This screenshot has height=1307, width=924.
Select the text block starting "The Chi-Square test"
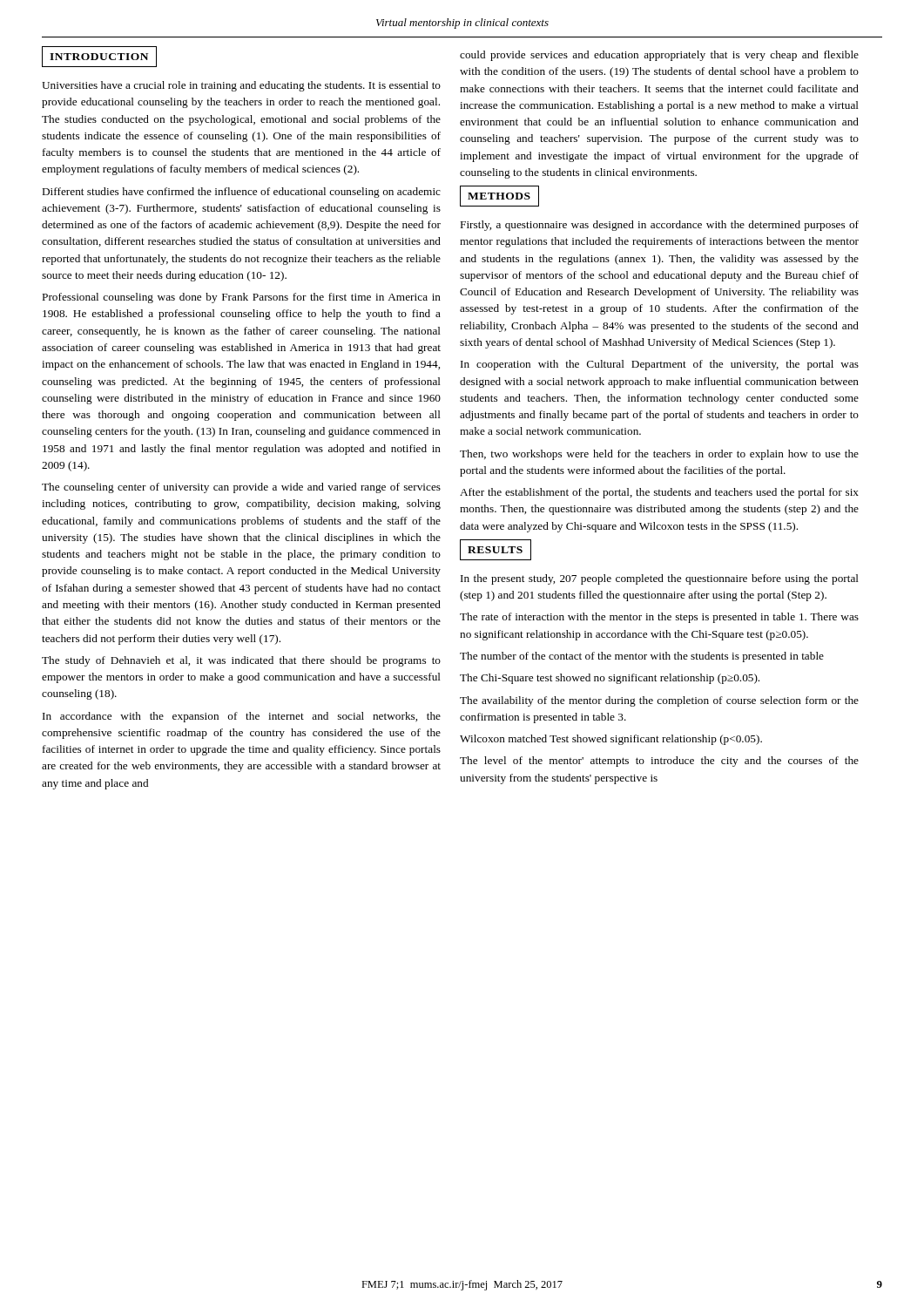coord(659,678)
